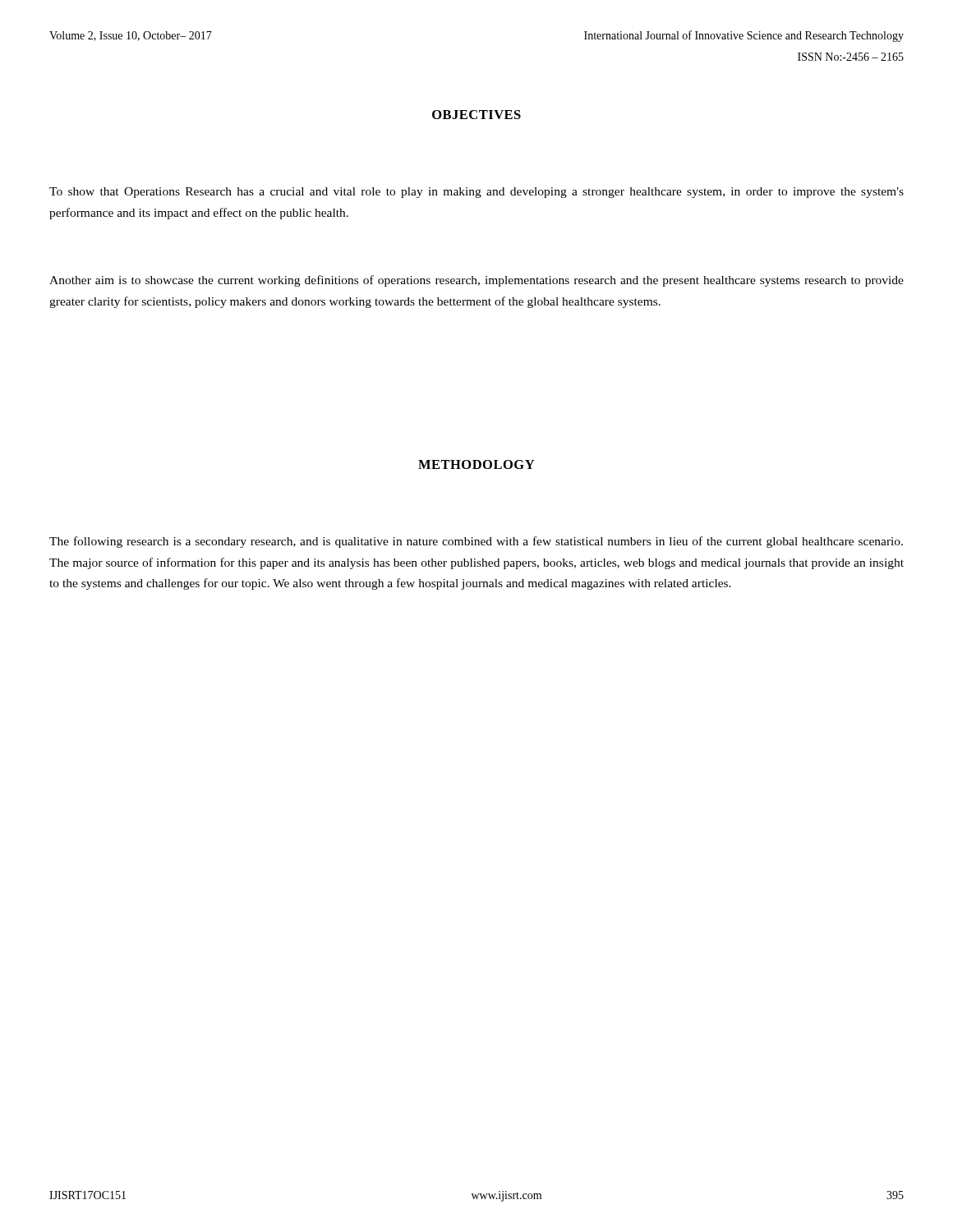Locate the text block containing "The following research is"

tap(476, 562)
